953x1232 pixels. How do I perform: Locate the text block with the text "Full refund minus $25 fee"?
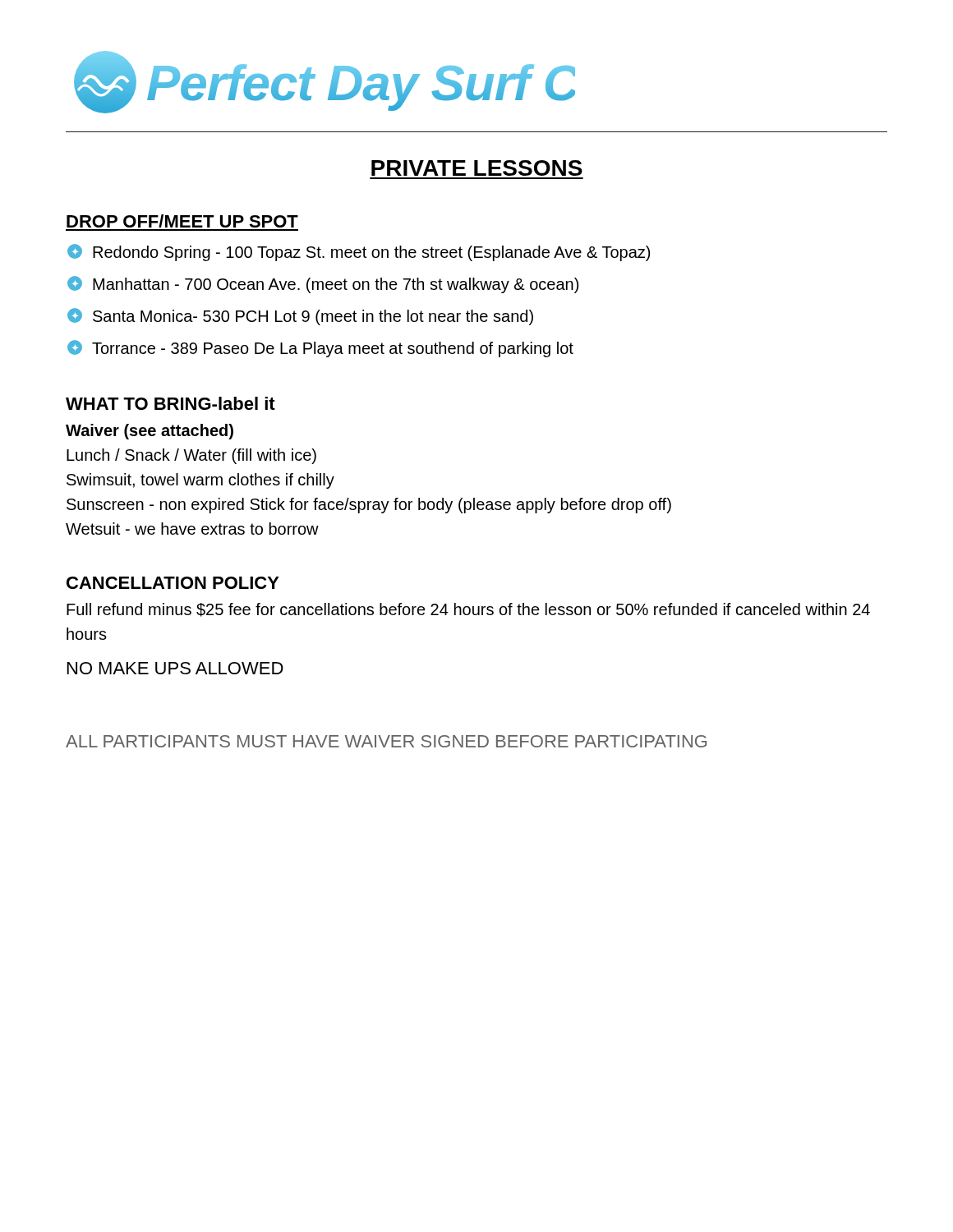click(x=468, y=622)
